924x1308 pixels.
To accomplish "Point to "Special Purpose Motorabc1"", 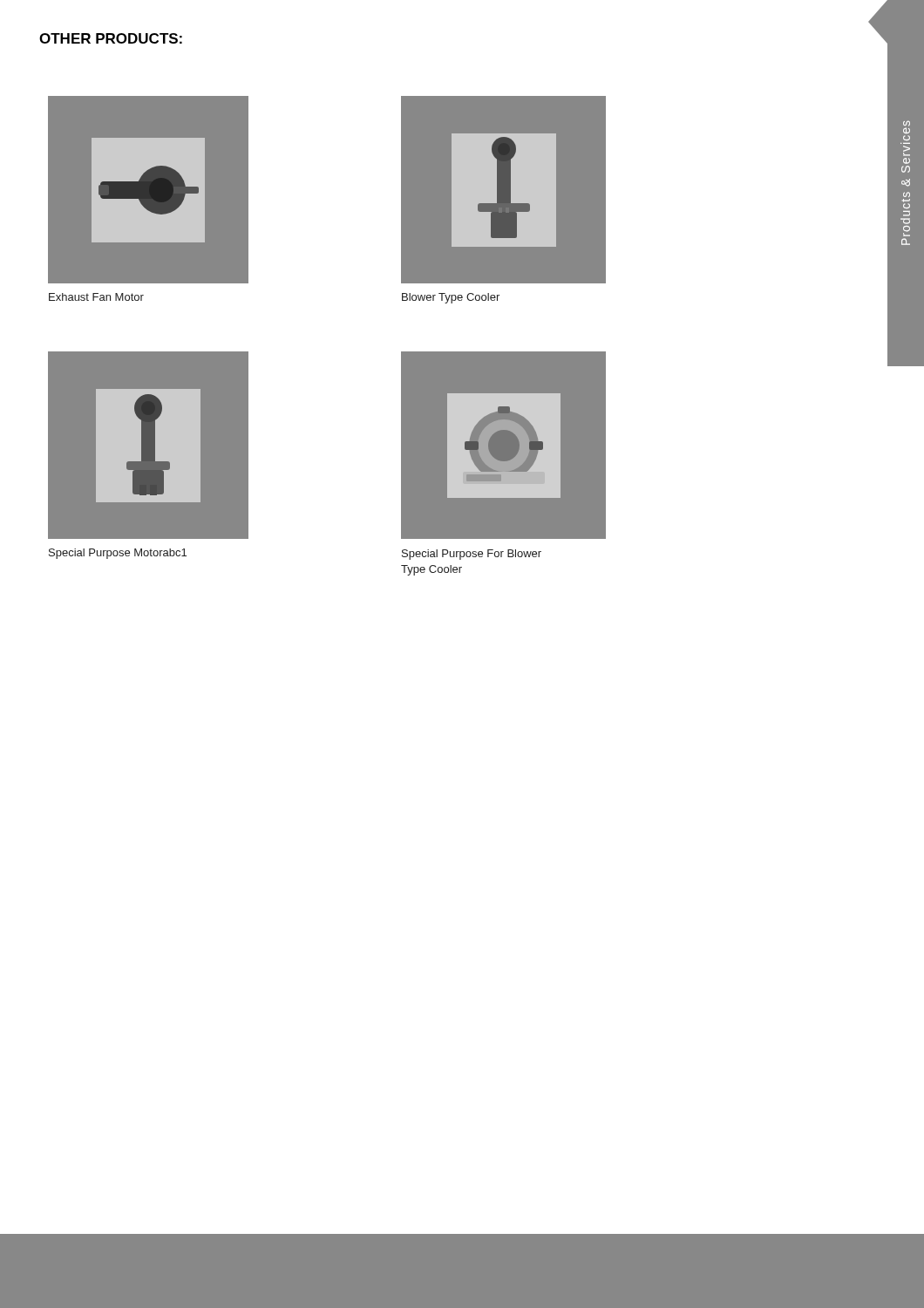I will click(x=118, y=552).
